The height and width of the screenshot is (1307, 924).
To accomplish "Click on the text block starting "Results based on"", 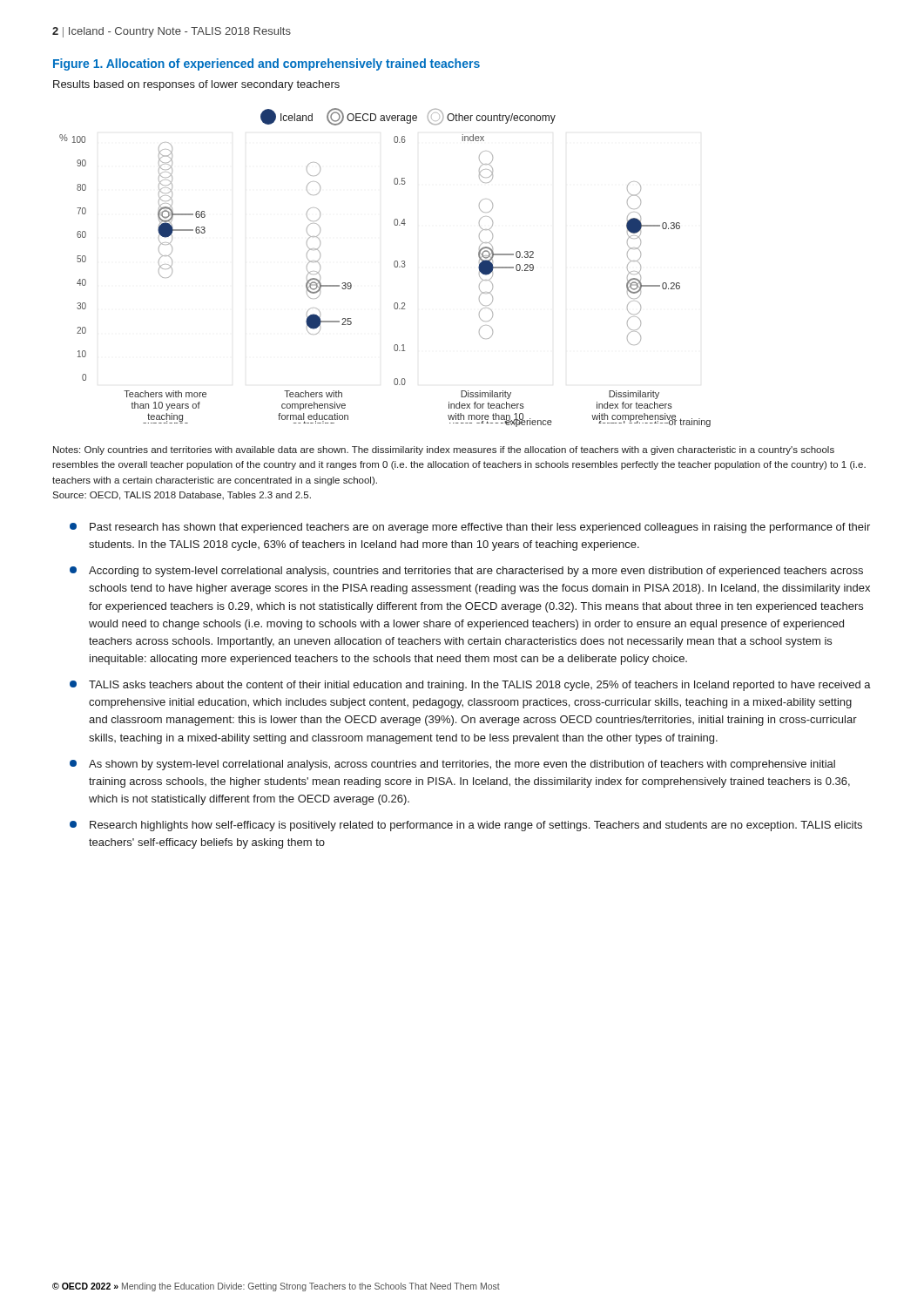I will [196, 84].
